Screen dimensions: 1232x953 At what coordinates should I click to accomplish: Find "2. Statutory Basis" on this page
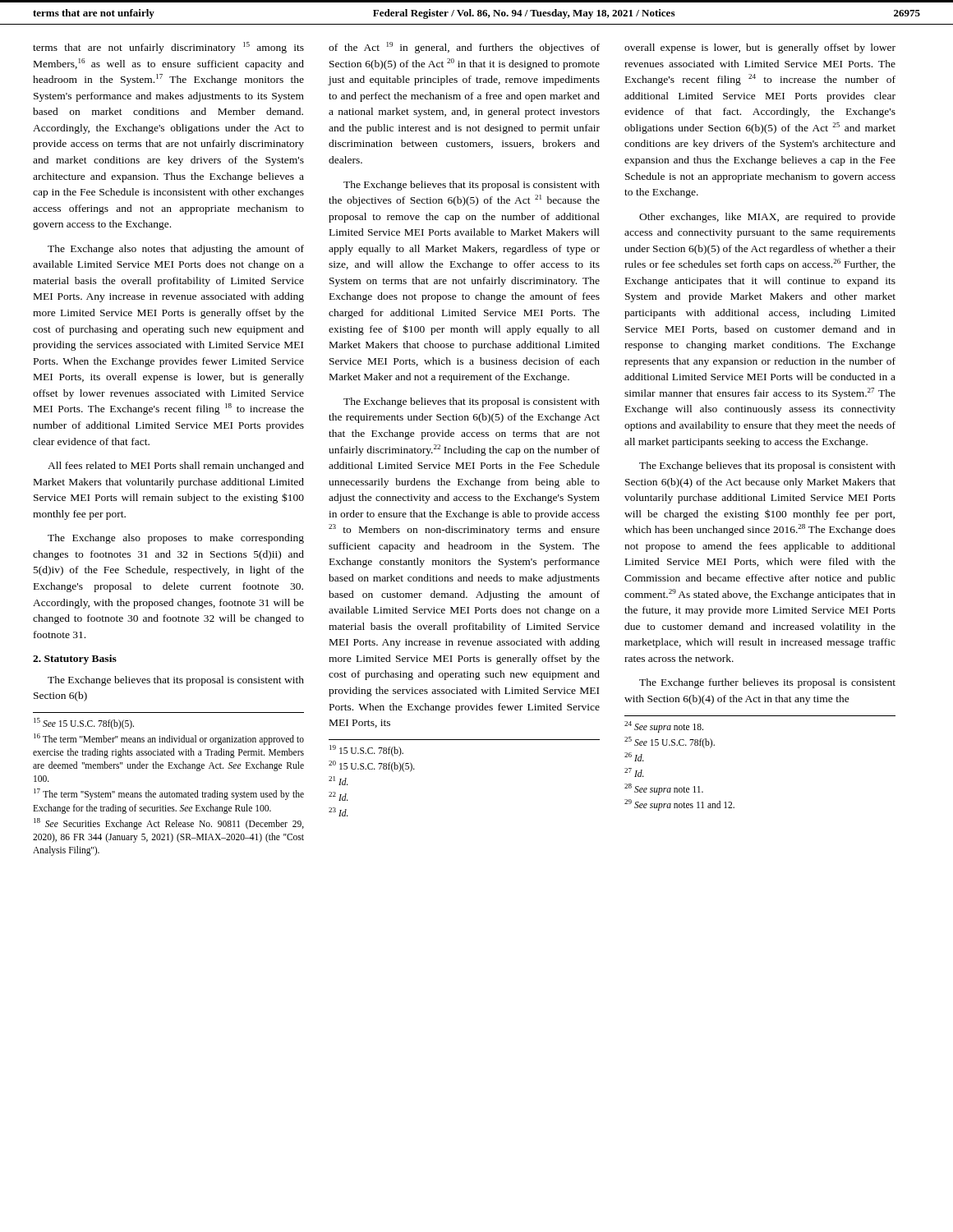pyautogui.click(x=75, y=659)
